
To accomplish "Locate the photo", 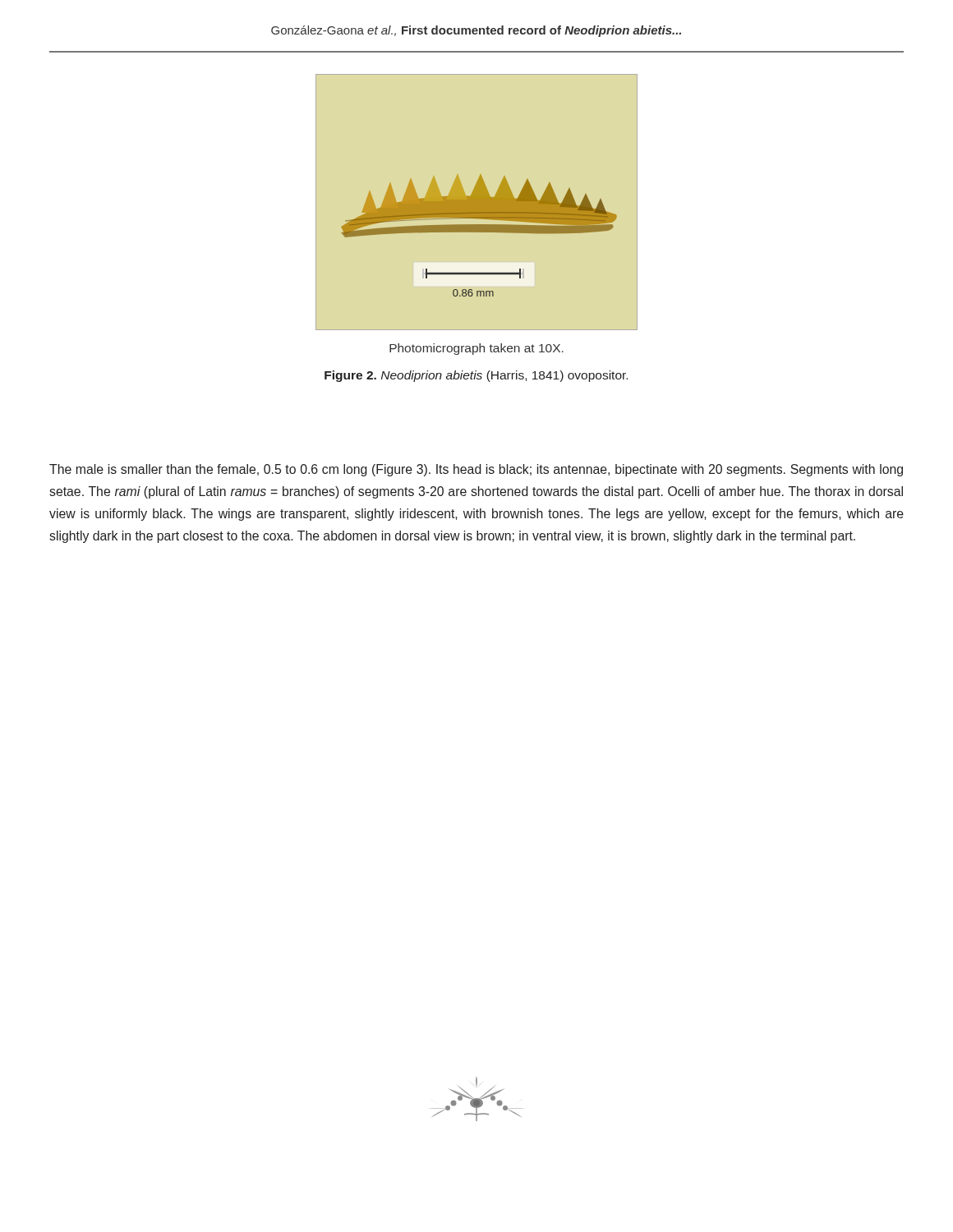I will [x=476, y=202].
